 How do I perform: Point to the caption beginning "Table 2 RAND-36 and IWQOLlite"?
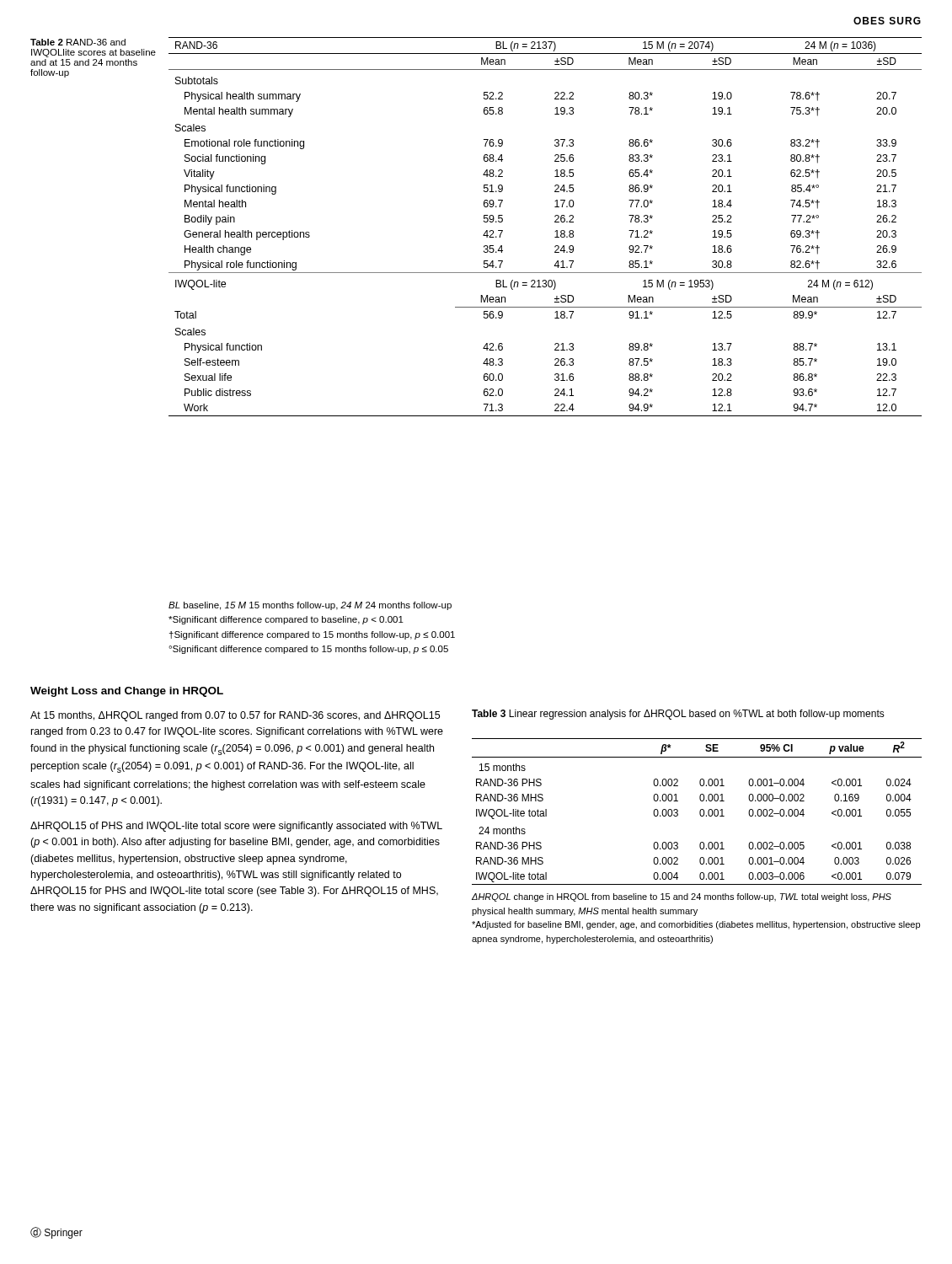(93, 57)
